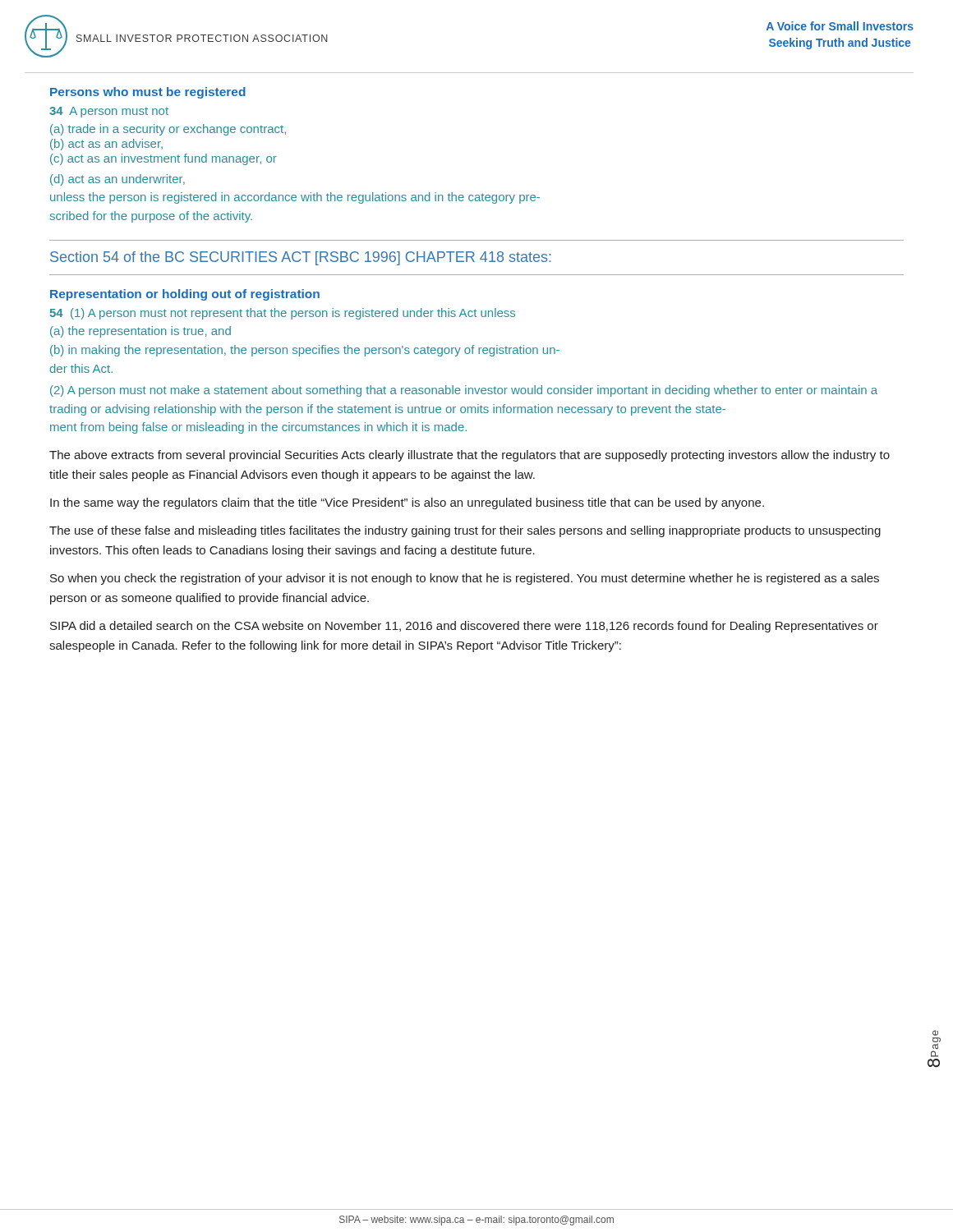Where does it say "(c) act as an investment fund manager, or"?
953x1232 pixels.
(x=163, y=158)
